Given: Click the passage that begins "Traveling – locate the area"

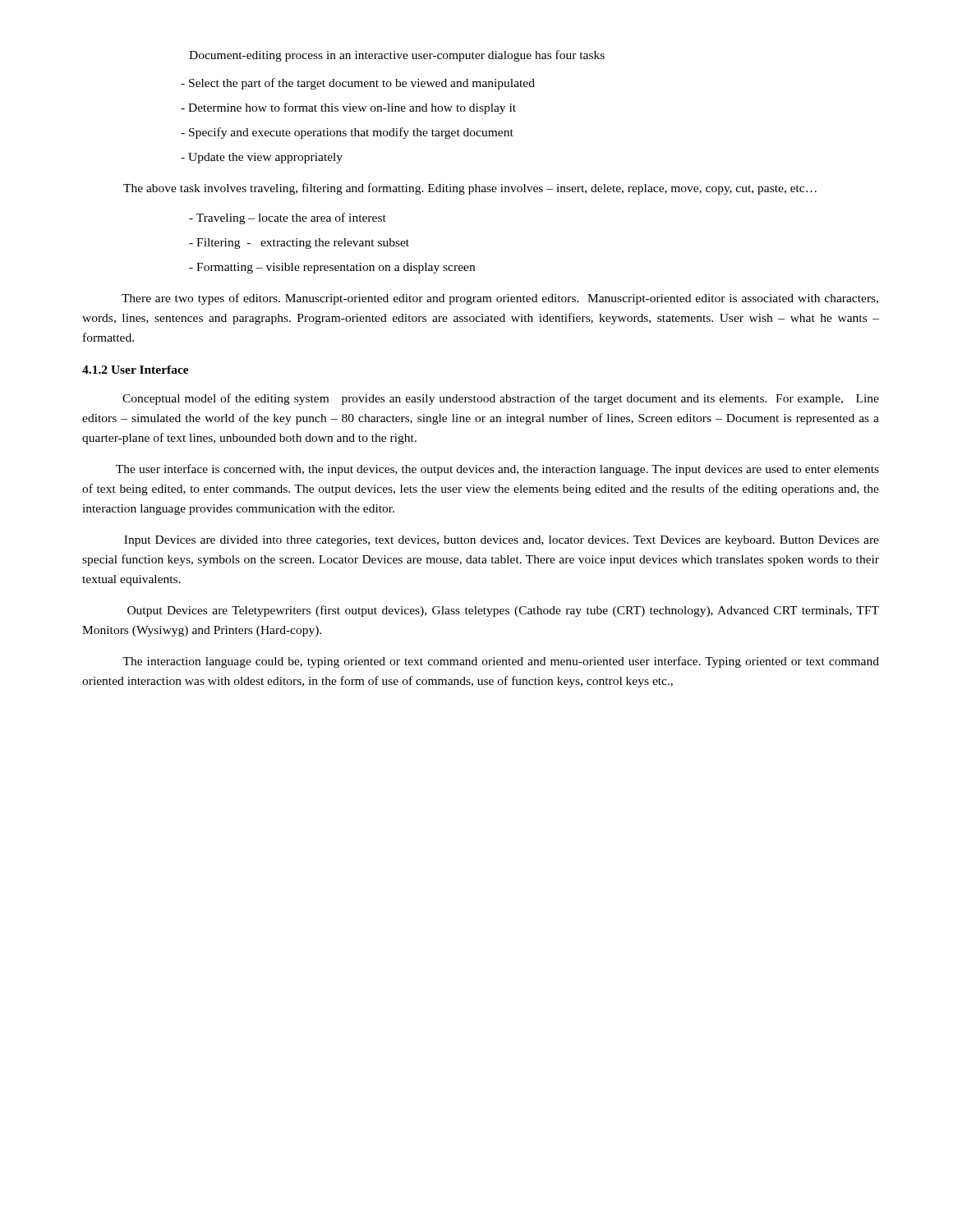Looking at the screenshot, I should point(287,217).
